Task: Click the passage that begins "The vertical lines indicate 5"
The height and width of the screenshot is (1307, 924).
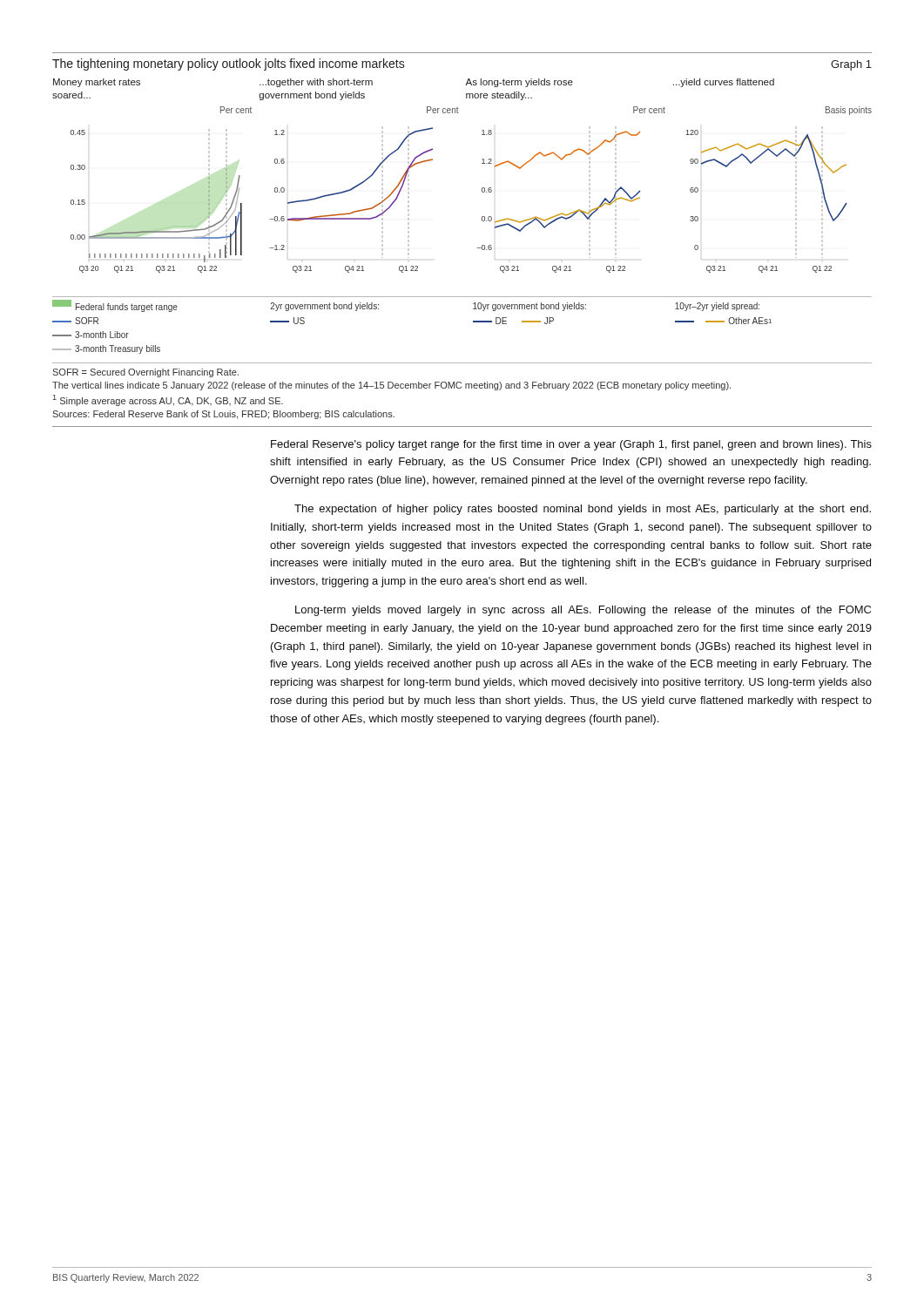Action: tap(392, 385)
